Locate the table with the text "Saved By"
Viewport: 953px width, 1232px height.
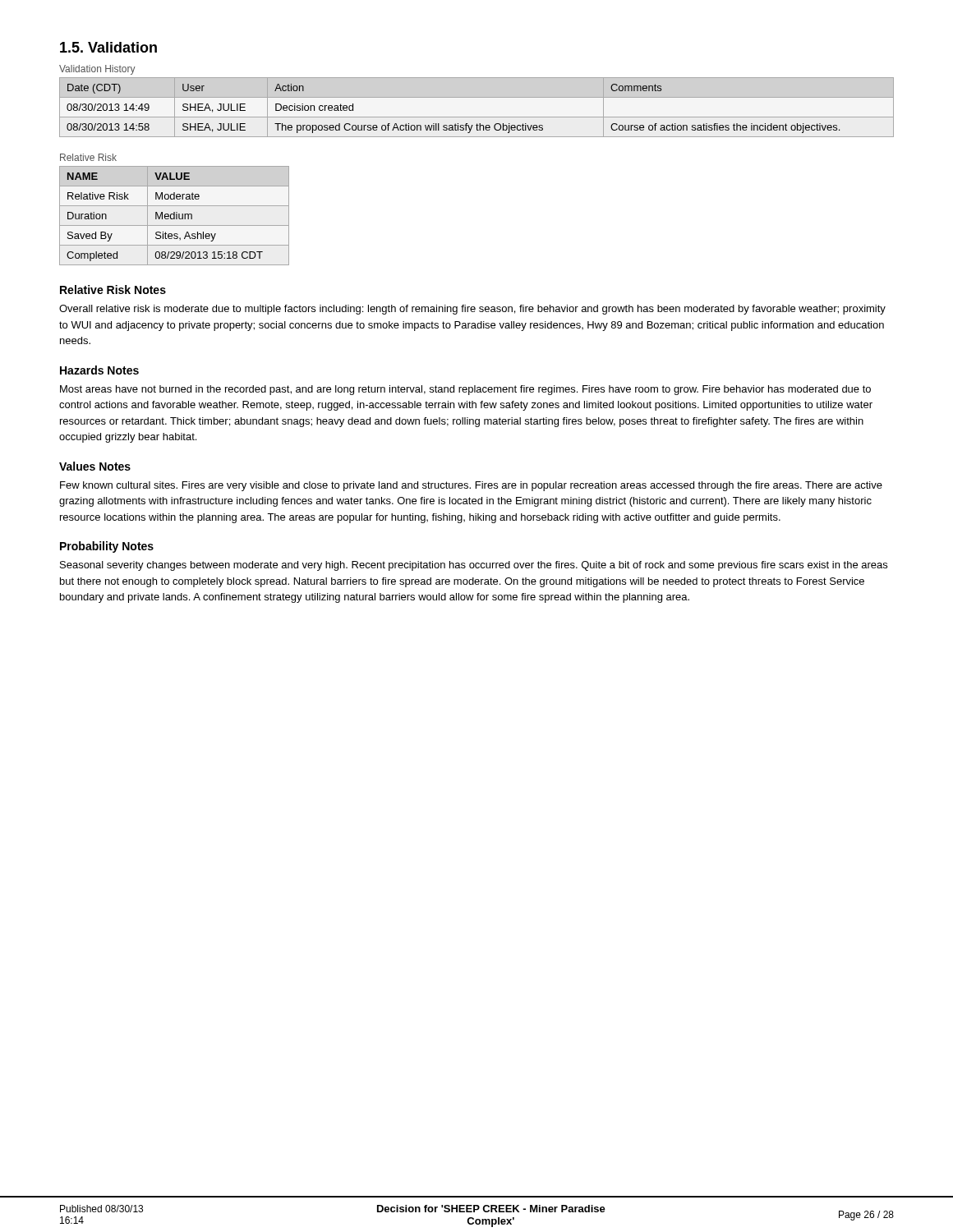476,216
